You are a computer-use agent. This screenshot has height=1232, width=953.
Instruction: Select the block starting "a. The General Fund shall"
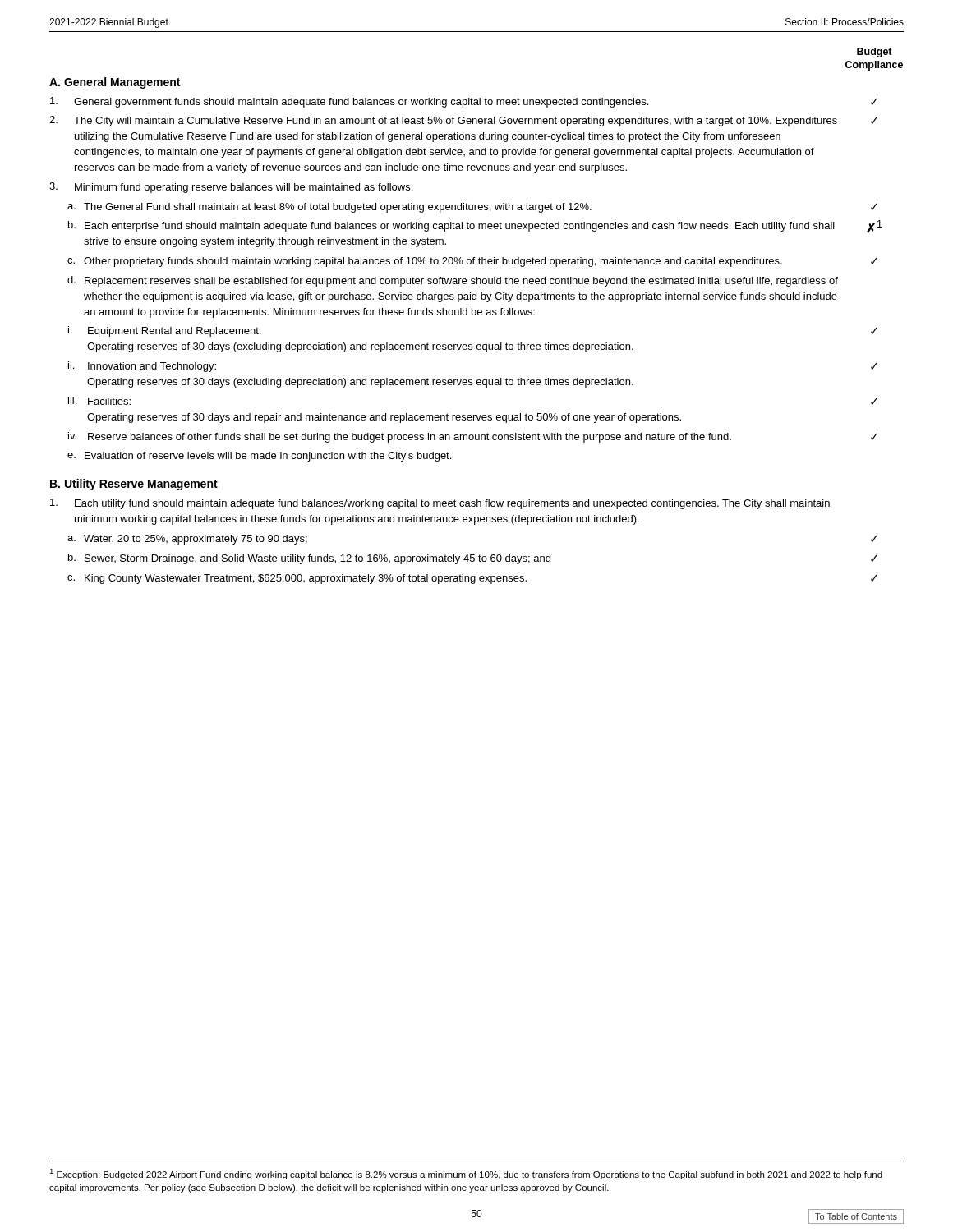tap(486, 207)
